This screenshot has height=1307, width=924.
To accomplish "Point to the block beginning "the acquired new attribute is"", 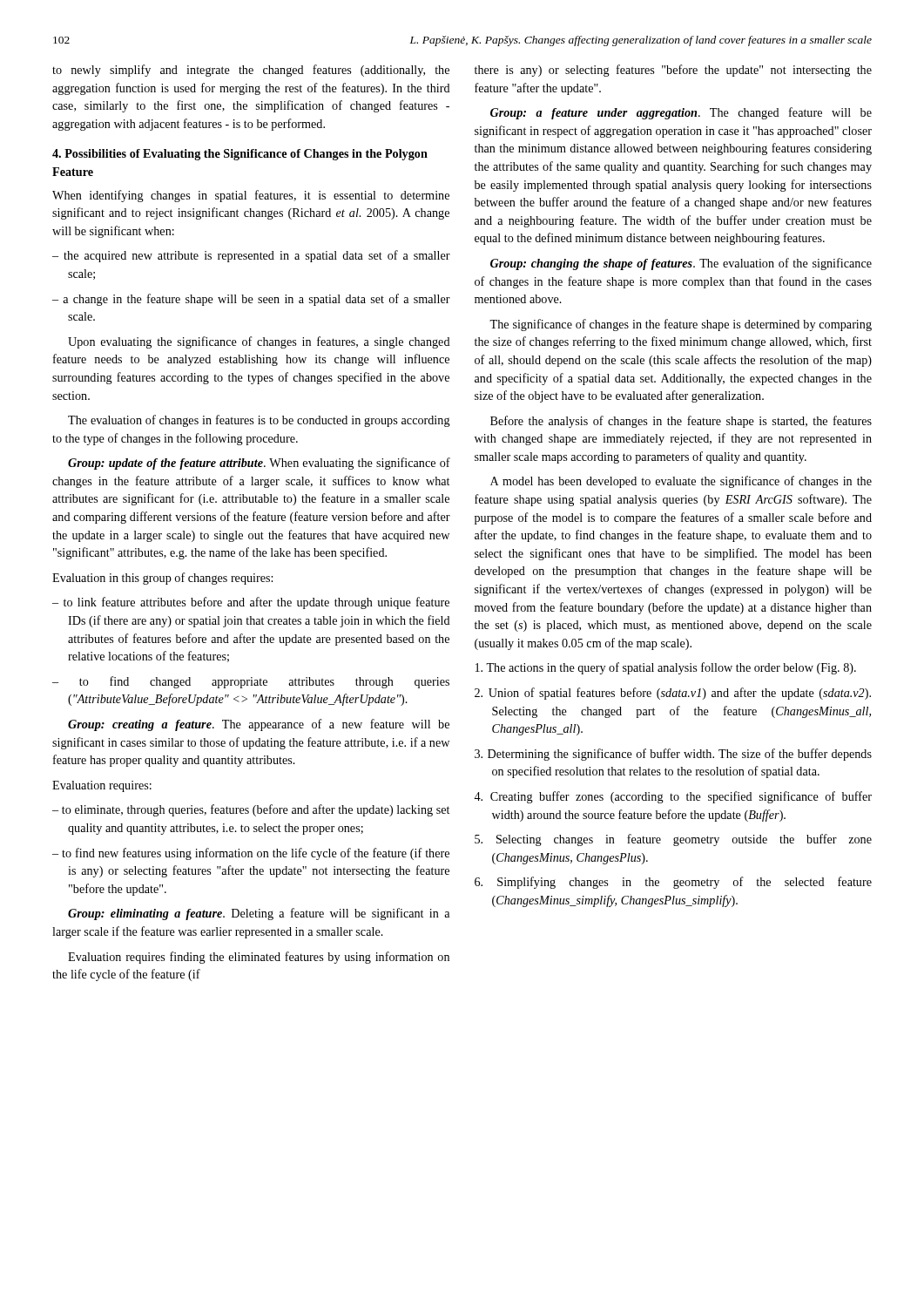I will pyautogui.click(x=251, y=265).
